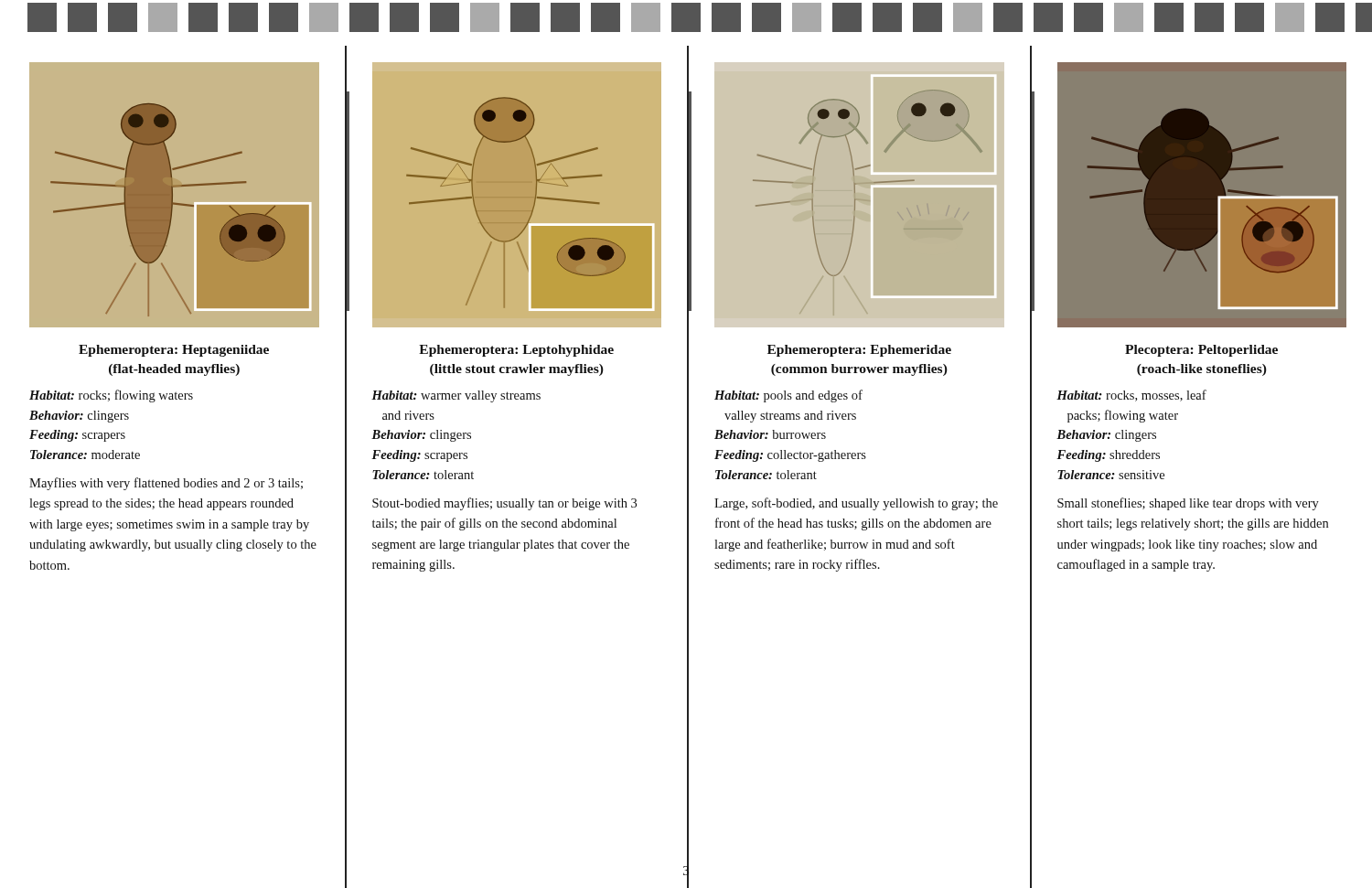1372x888 pixels.
Task: Find the text block with the text "Habitat: warmer valley"
Action: pos(456,396)
